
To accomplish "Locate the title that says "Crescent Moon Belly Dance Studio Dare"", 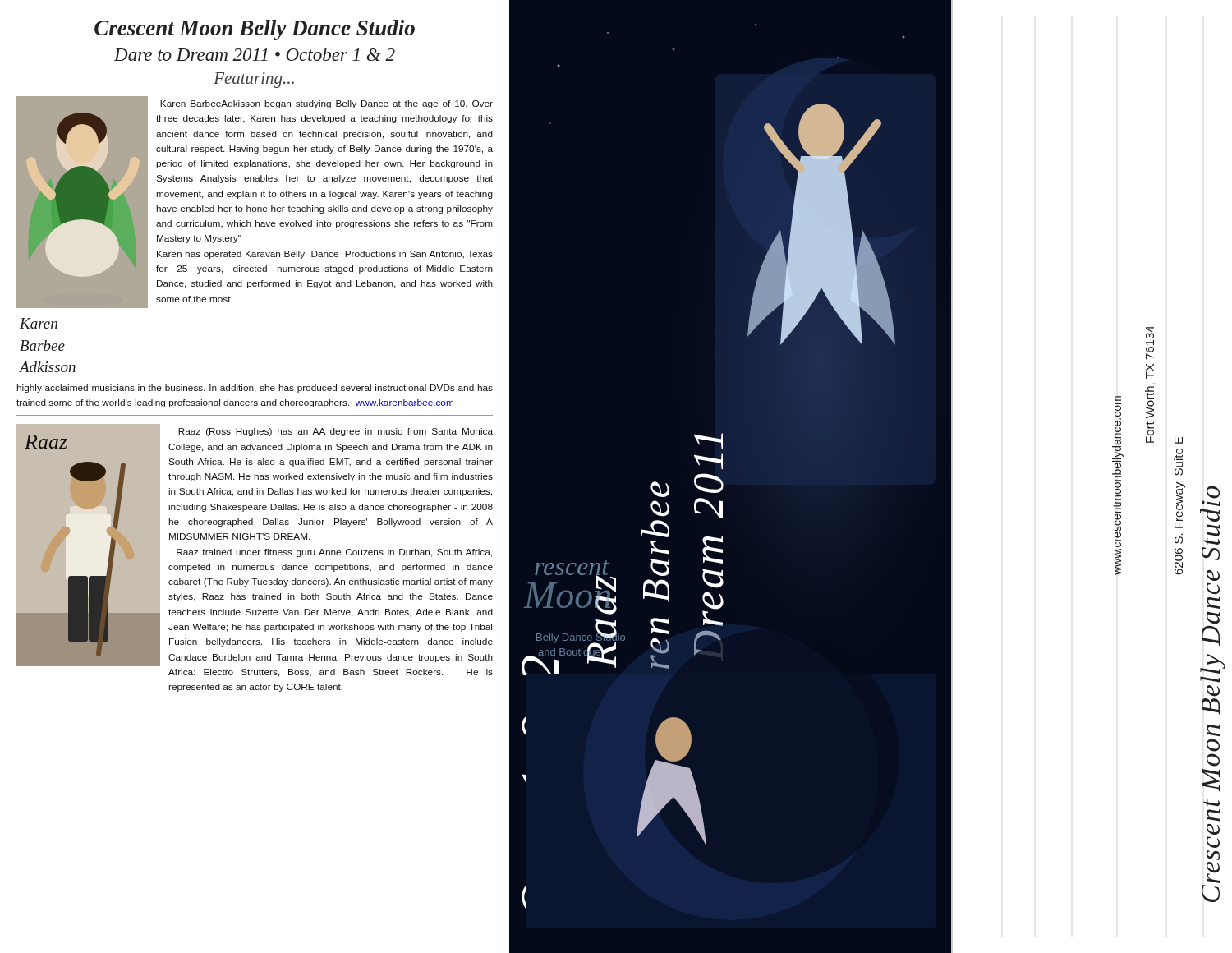I will pos(255,52).
